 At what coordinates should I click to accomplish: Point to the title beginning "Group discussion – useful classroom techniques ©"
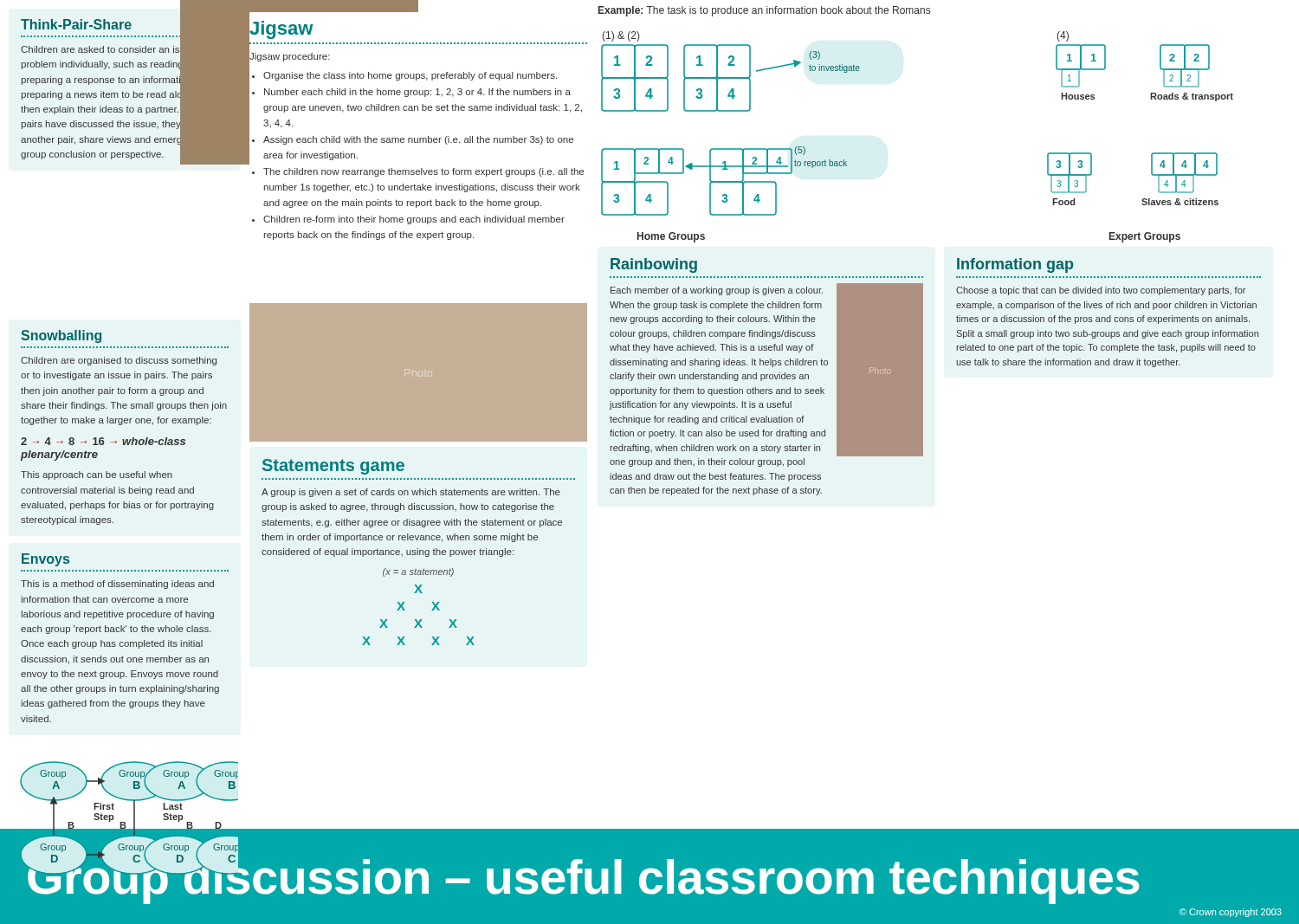tap(654, 883)
